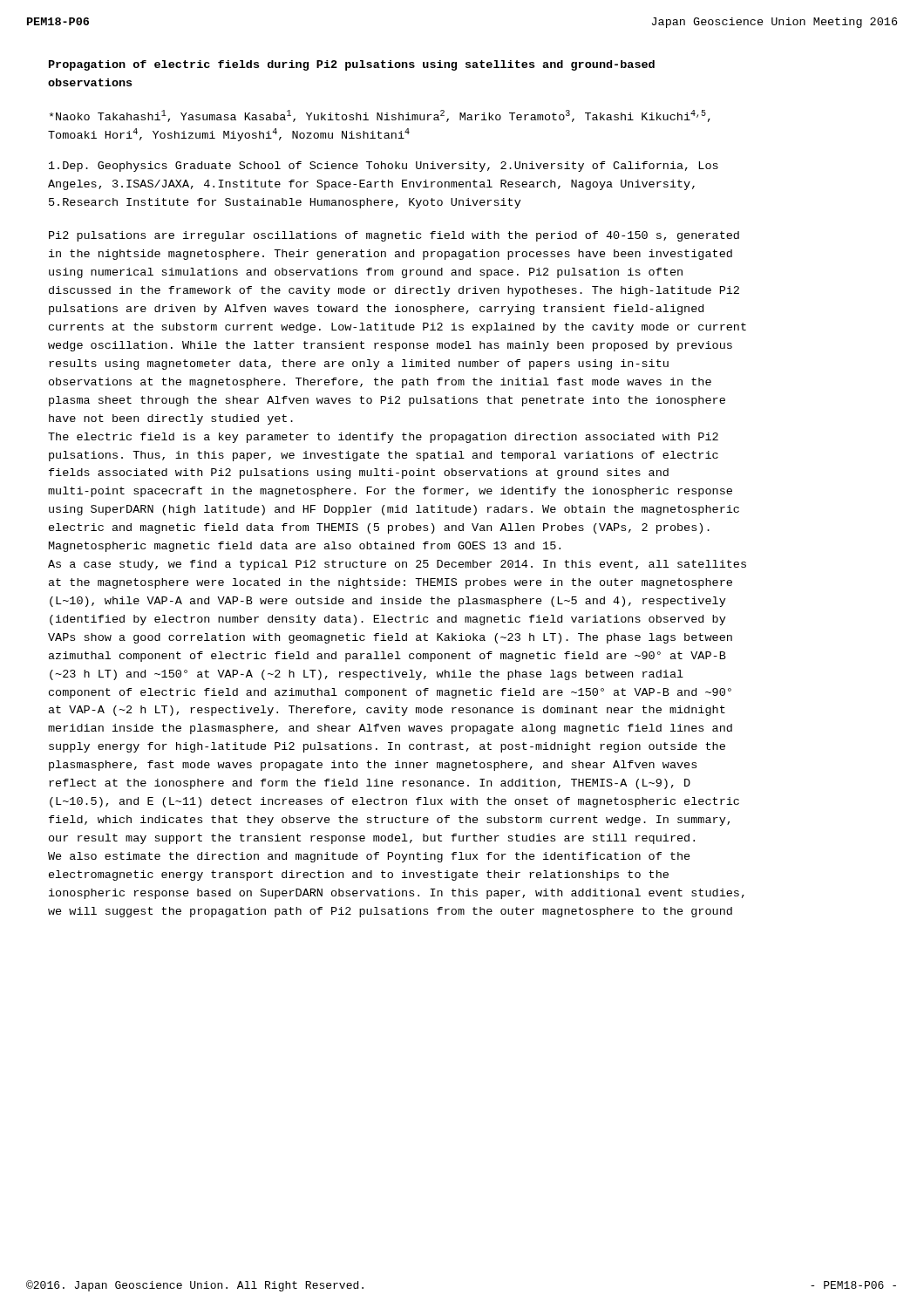Locate the text block that says "Dep. Geophysics Graduate School of Science"

click(383, 184)
